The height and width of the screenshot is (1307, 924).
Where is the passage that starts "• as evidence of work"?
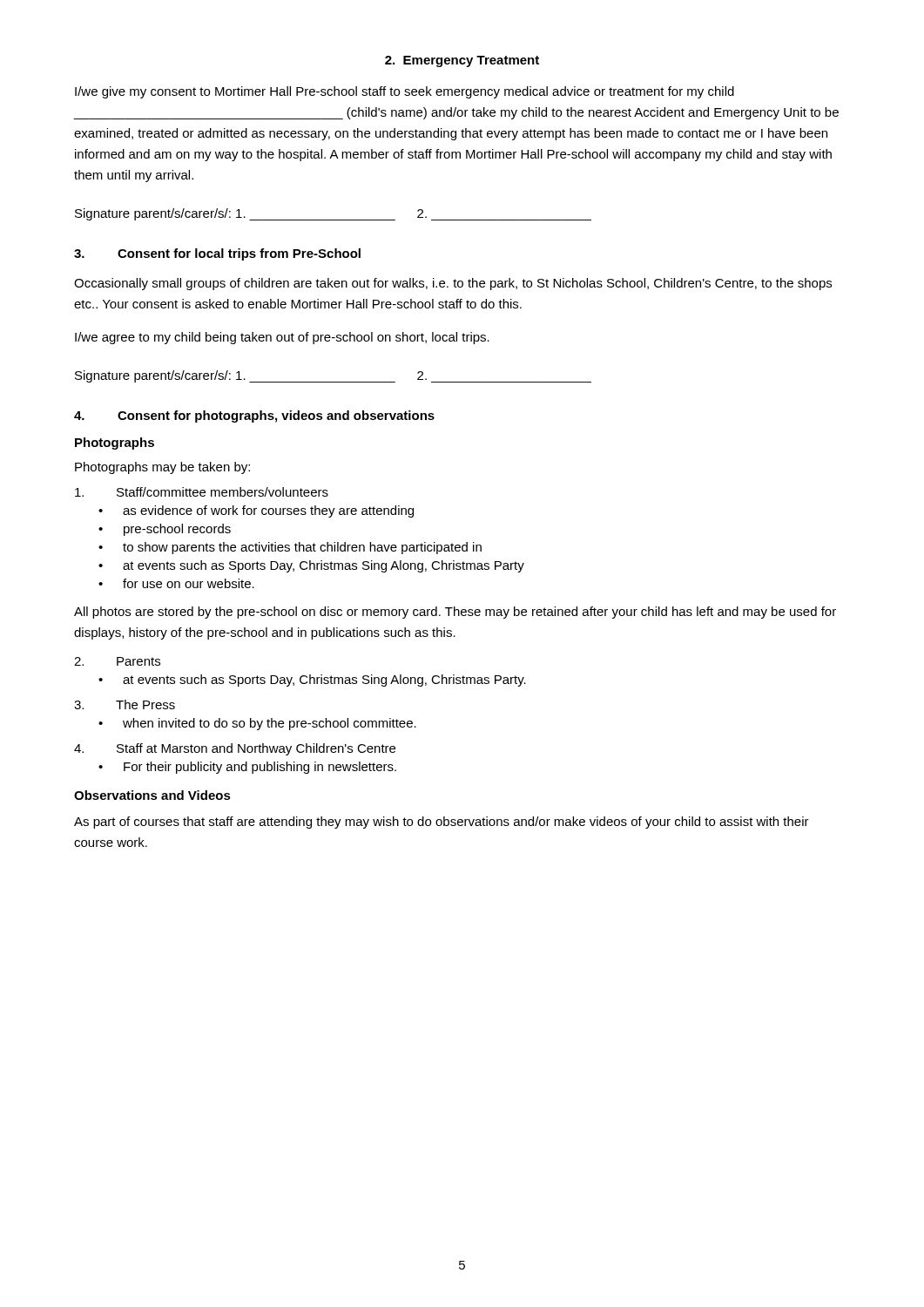click(x=257, y=510)
